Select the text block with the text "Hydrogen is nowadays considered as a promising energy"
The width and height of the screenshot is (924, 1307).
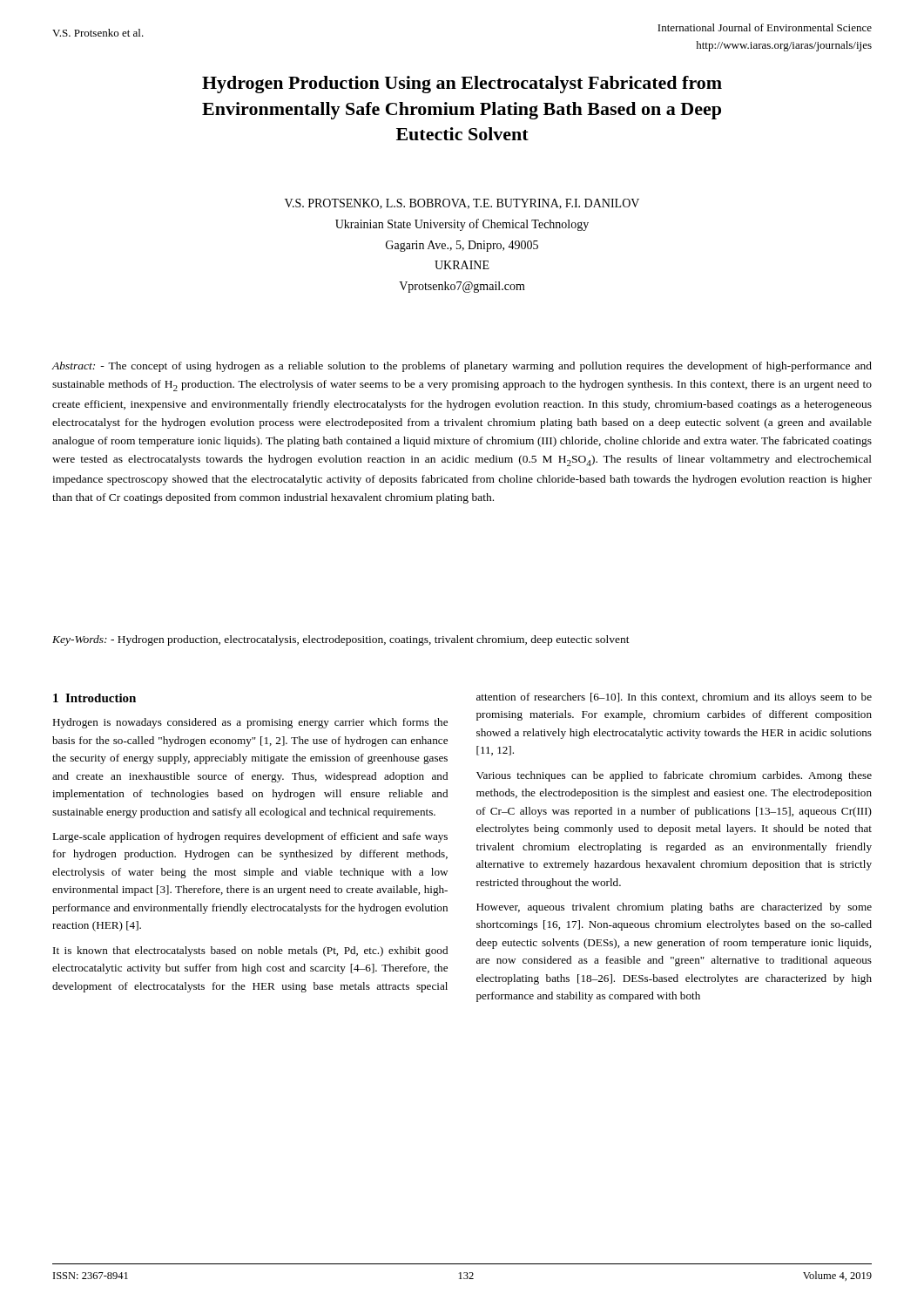(x=86, y=698)
